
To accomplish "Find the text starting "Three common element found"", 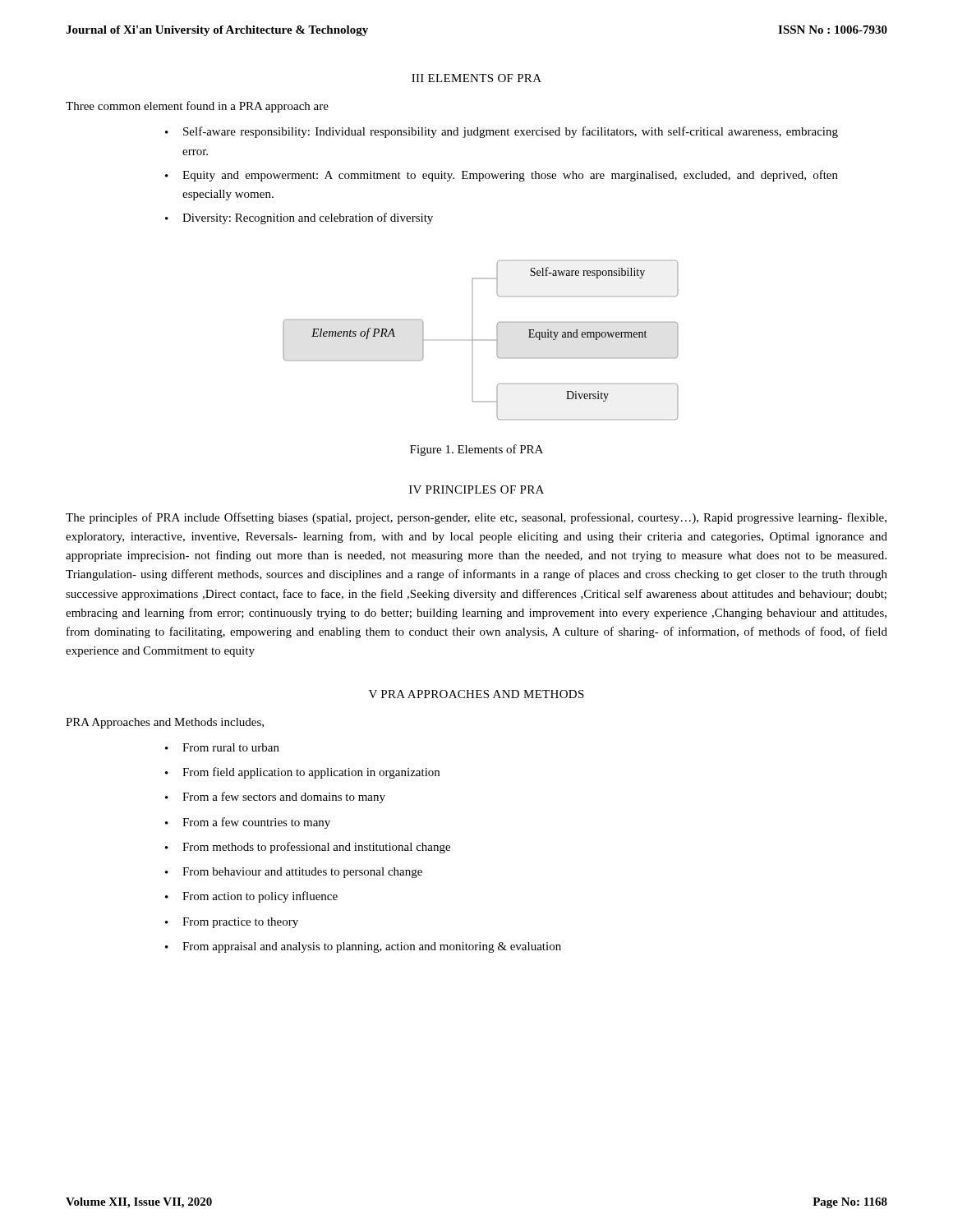I will click(x=197, y=106).
